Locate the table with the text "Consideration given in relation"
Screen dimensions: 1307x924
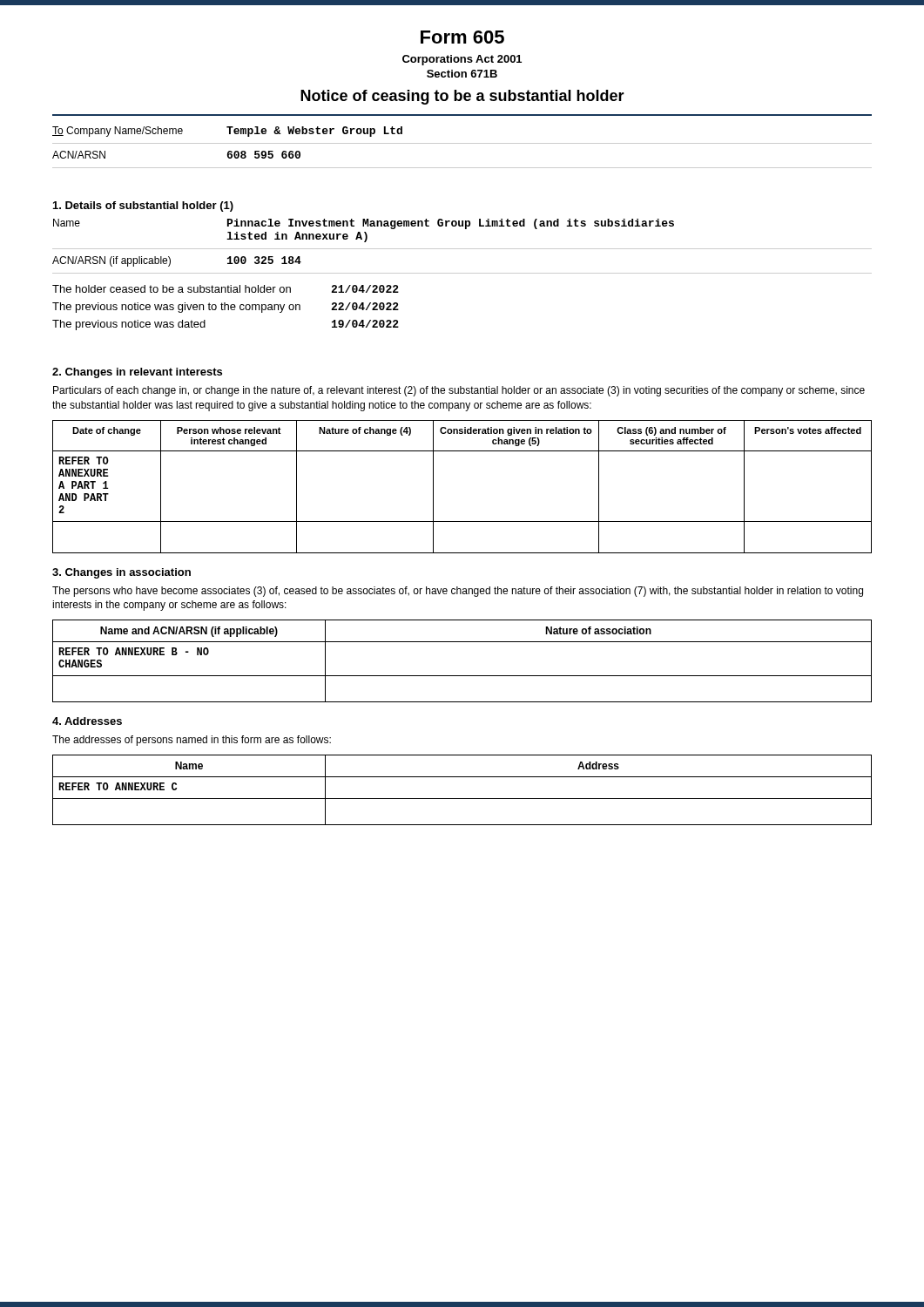tap(462, 486)
